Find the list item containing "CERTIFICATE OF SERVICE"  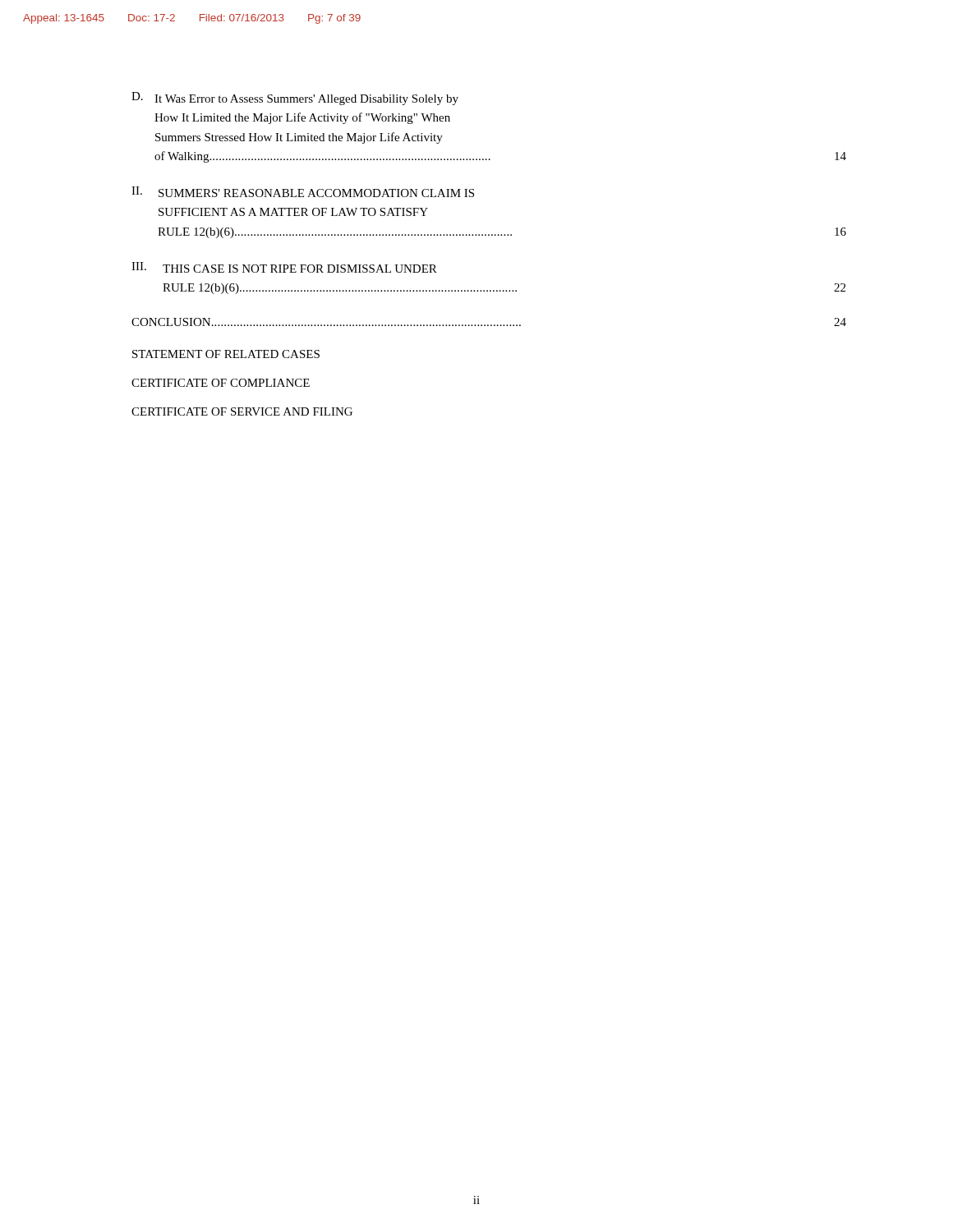click(242, 412)
